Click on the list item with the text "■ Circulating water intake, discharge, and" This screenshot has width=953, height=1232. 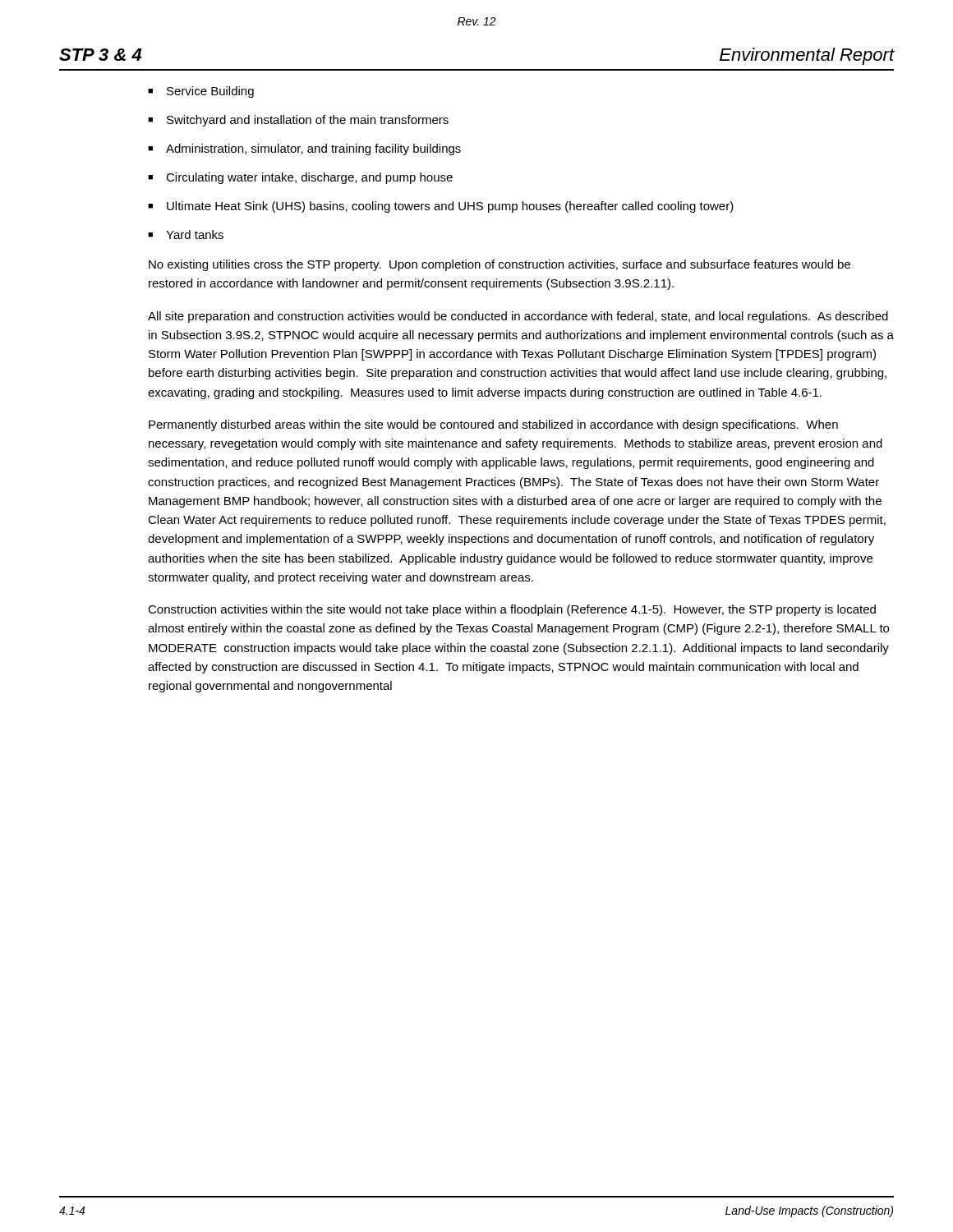coord(300,178)
